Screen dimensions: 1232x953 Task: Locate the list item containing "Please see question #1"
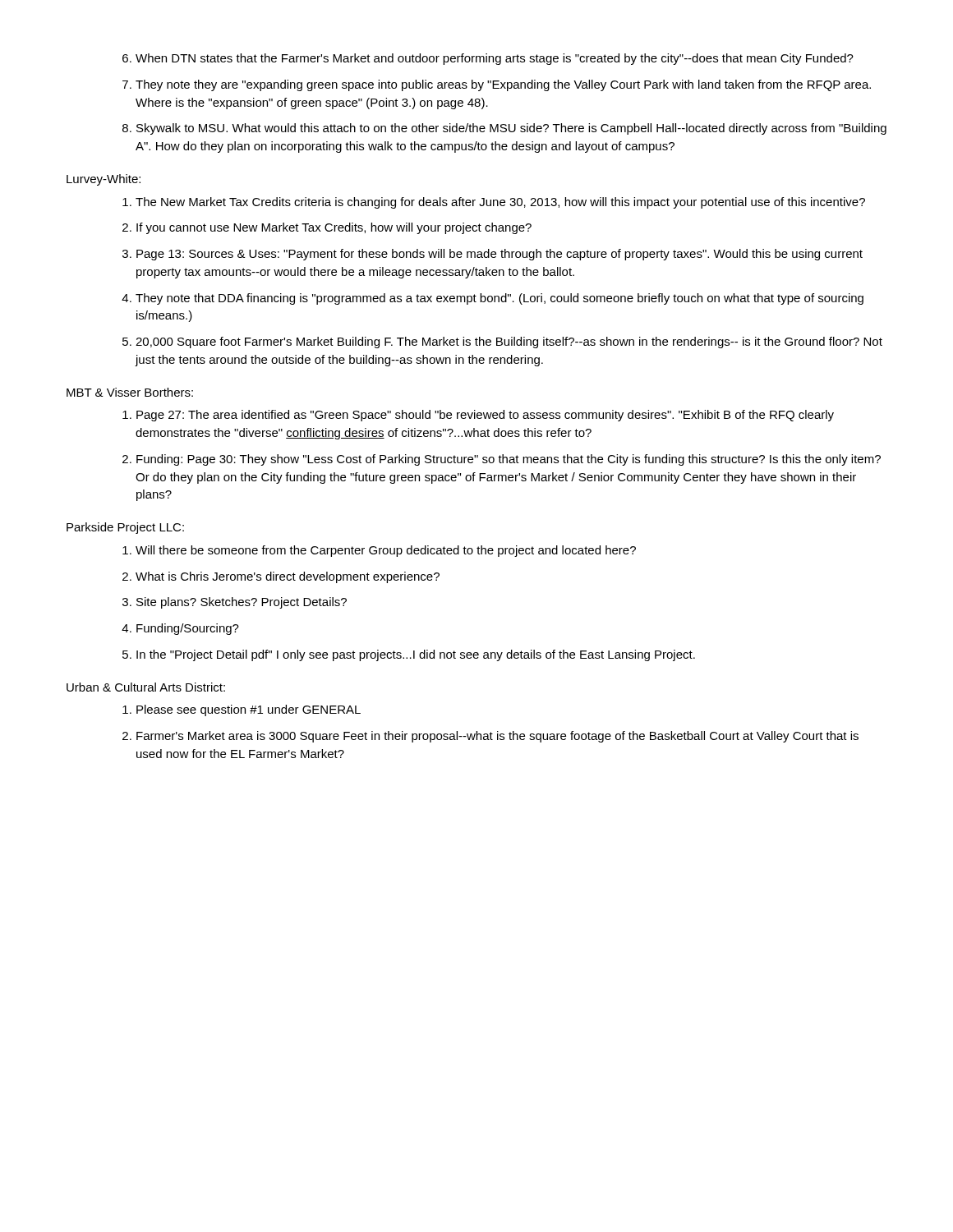242,710
